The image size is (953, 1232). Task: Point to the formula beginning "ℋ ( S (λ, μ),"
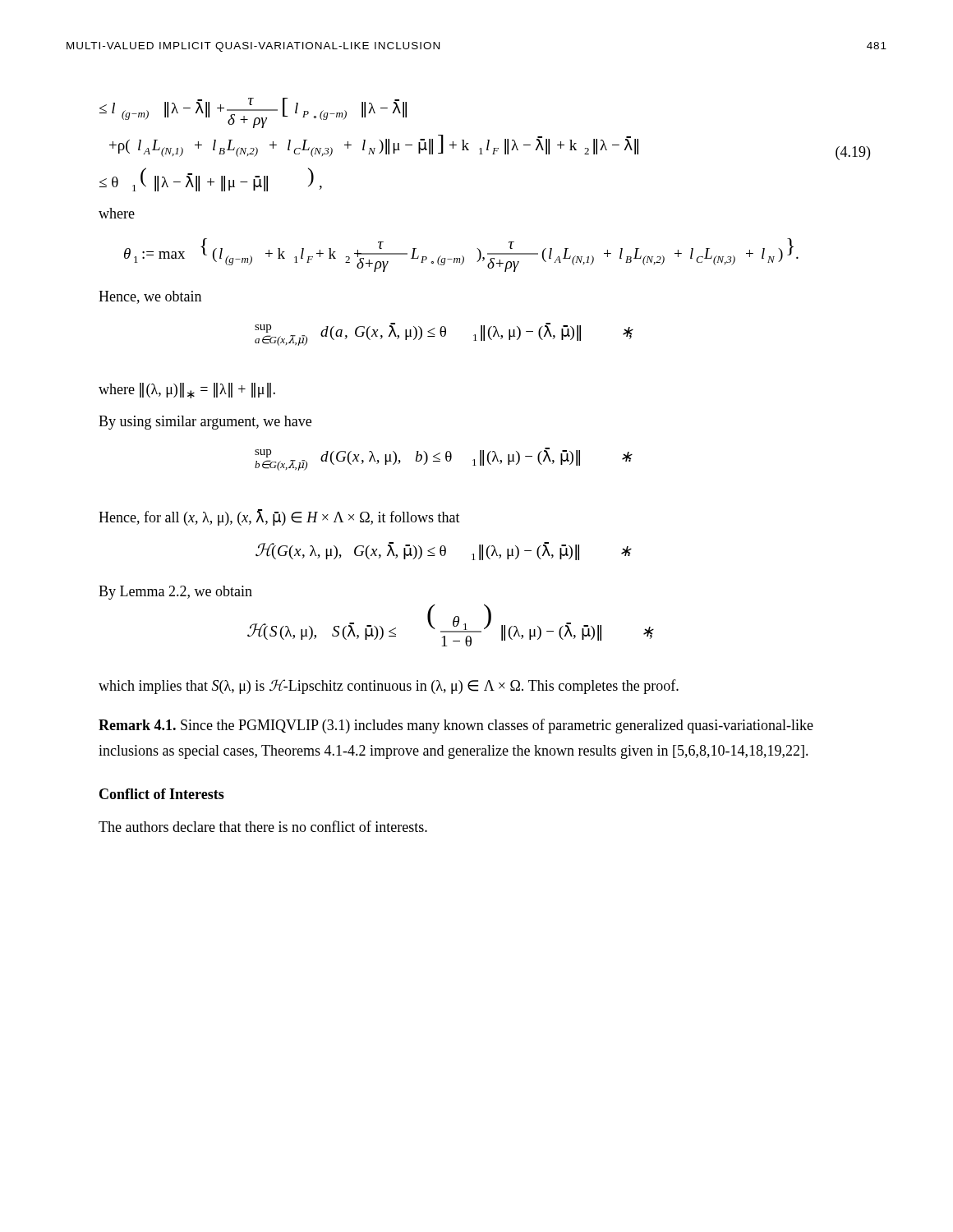(x=485, y=632)
